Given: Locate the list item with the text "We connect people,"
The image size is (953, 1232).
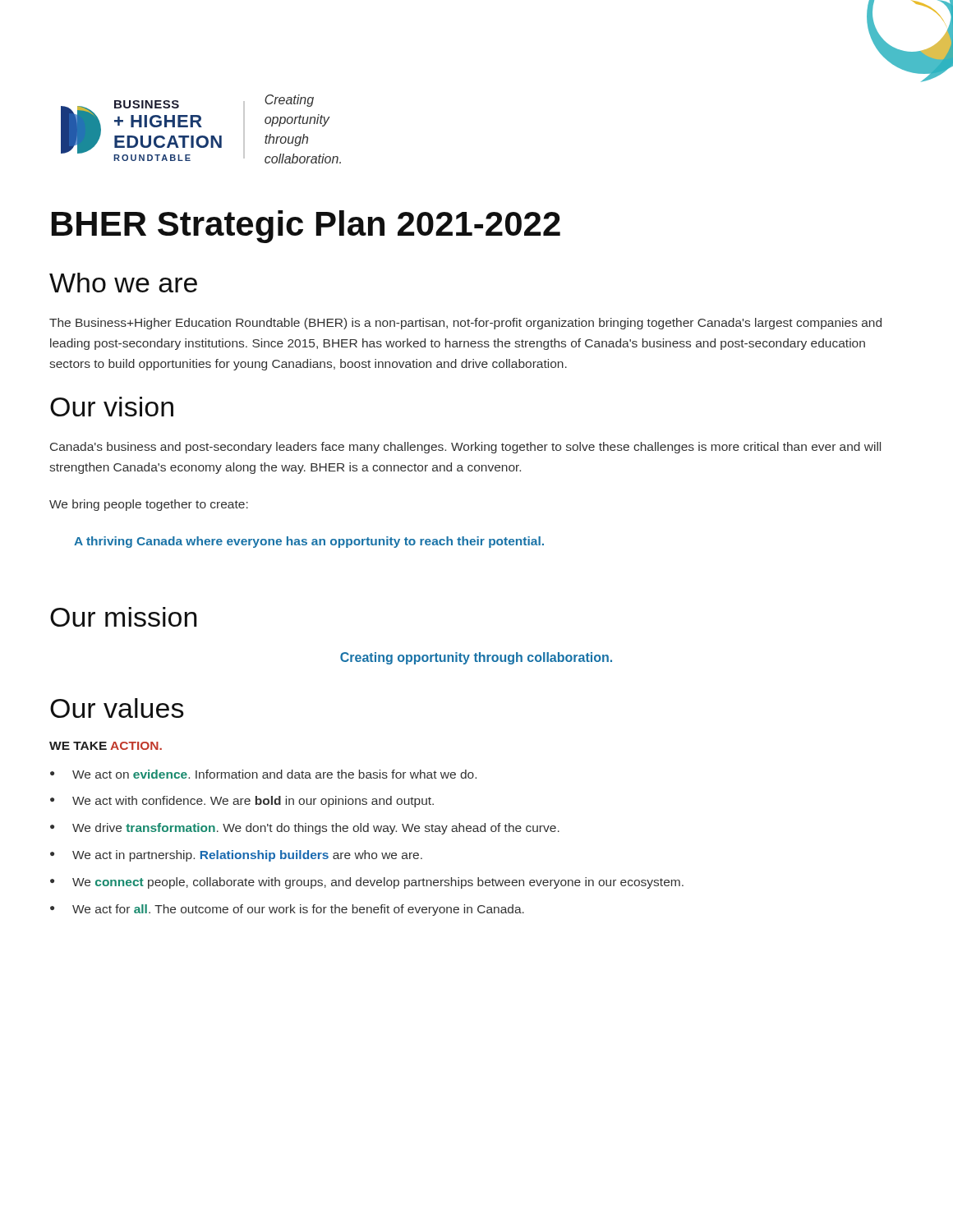Looking at the screenshot, I should click(476, 882).
